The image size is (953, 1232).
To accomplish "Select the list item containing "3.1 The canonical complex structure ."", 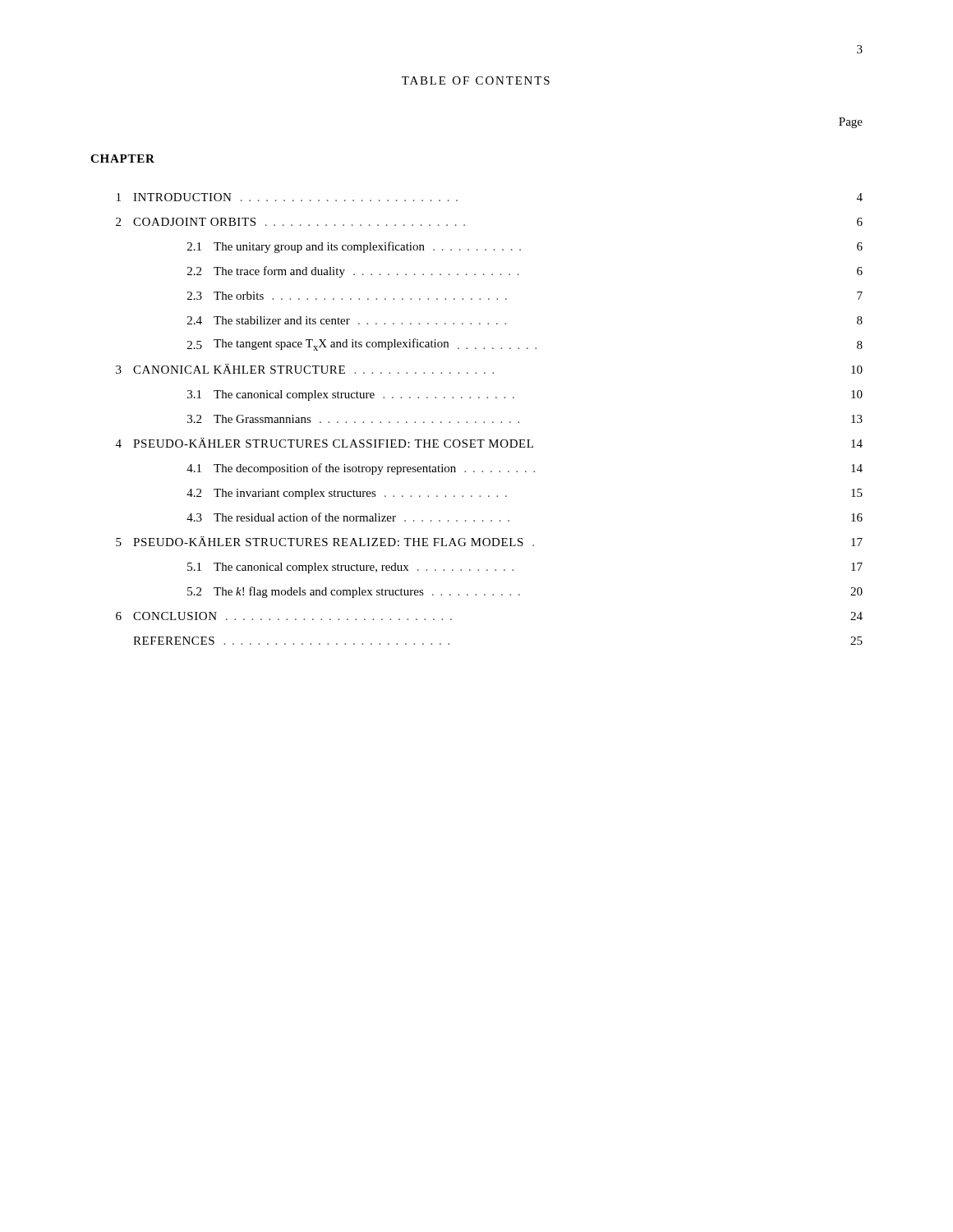I will [x=508, y=394].
